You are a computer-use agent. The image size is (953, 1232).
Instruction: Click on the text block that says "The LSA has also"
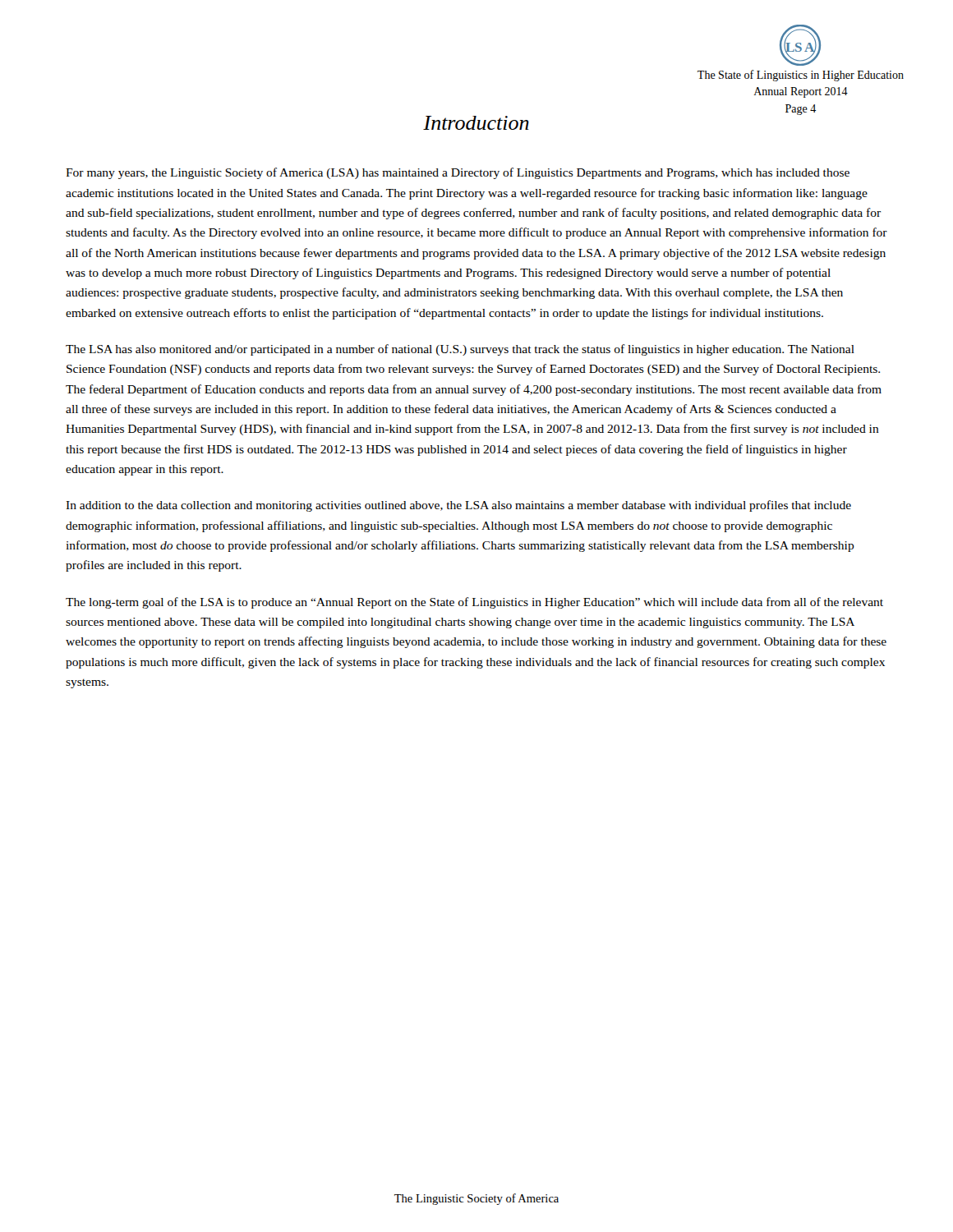point(474,409)
